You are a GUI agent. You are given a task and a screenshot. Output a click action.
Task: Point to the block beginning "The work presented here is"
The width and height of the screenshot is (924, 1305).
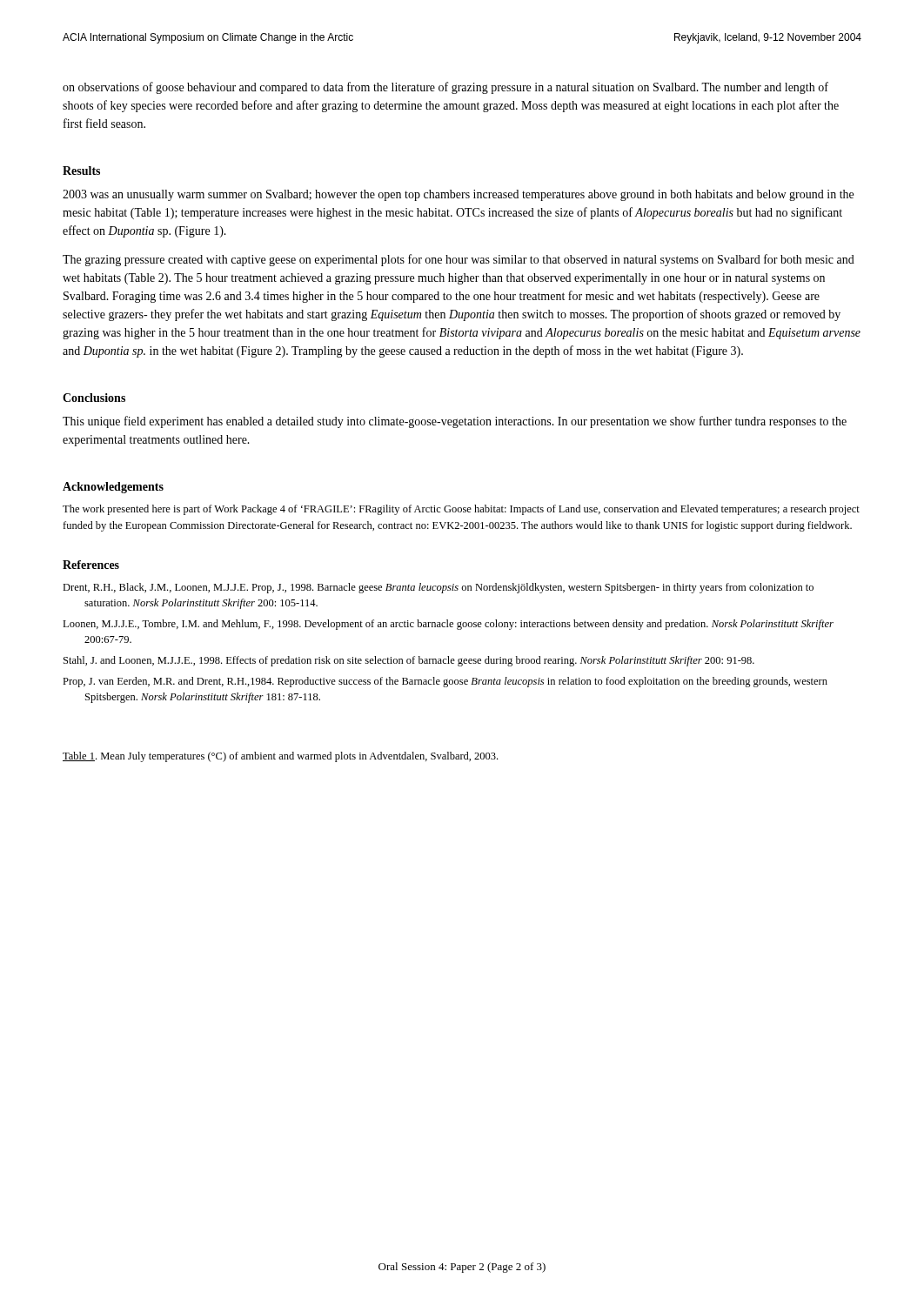coord(462,517)
